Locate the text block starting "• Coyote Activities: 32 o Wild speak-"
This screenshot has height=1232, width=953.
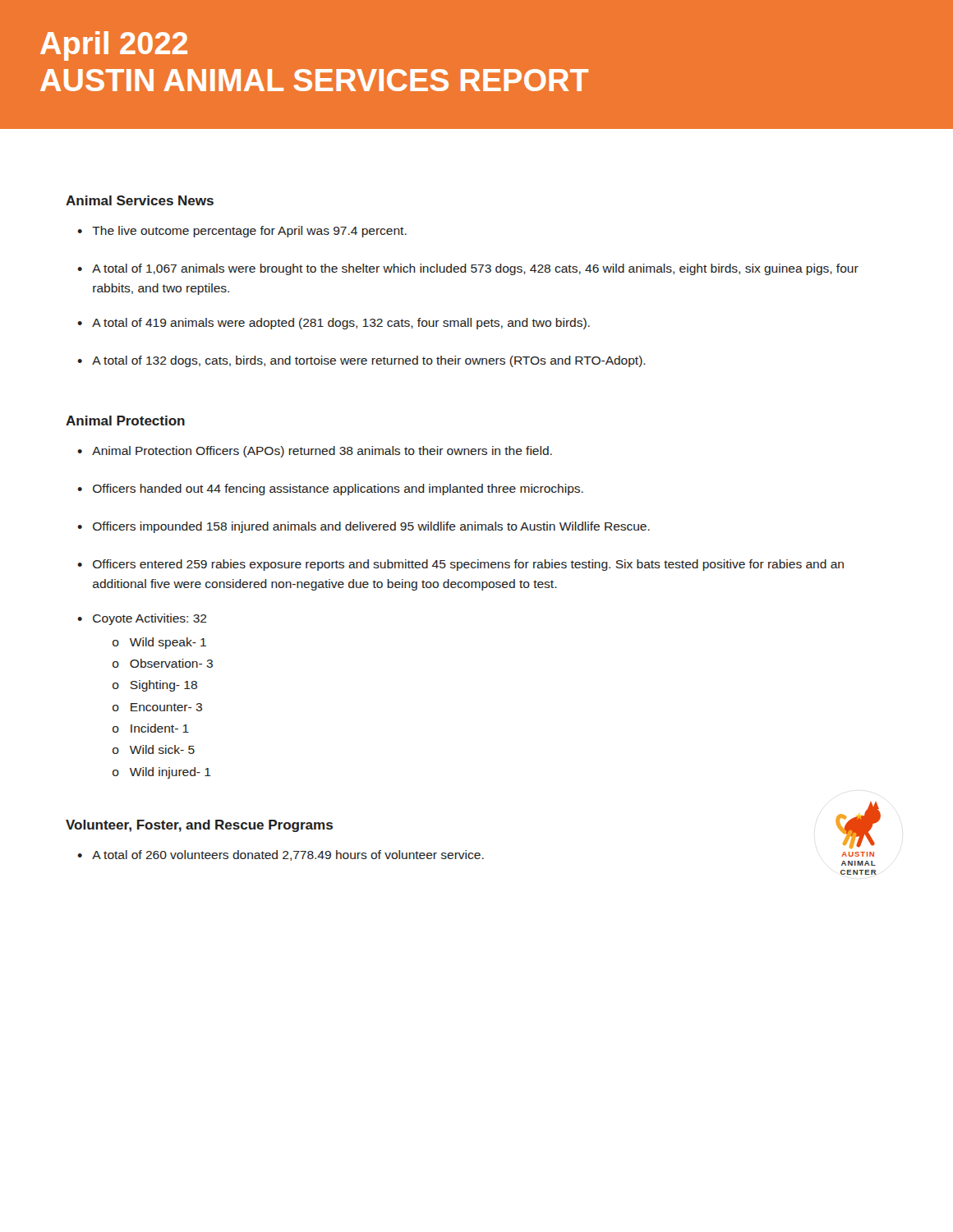point(145,696)
